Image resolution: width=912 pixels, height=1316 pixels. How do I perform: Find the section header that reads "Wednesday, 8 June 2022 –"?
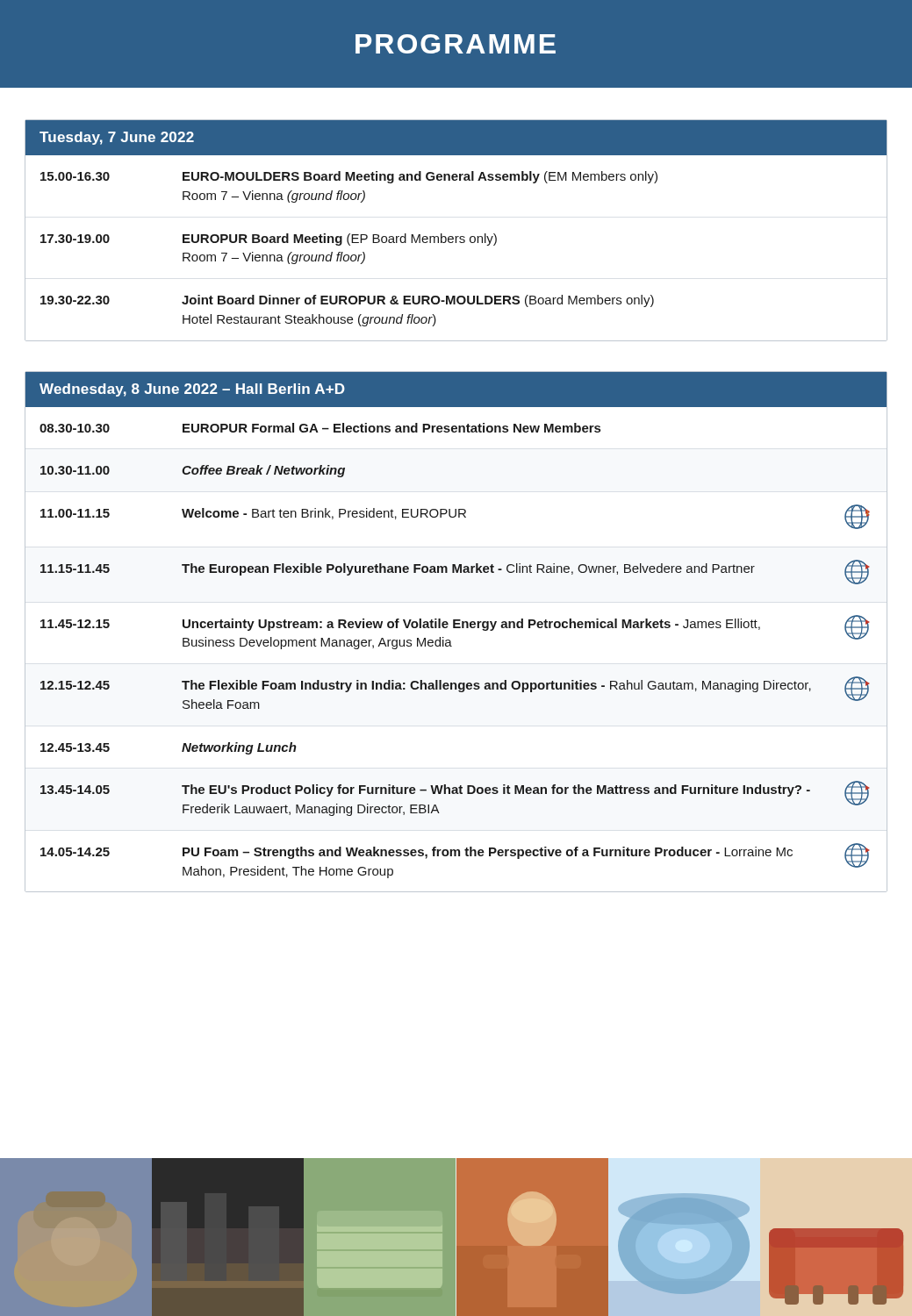[x=192, y=389]
